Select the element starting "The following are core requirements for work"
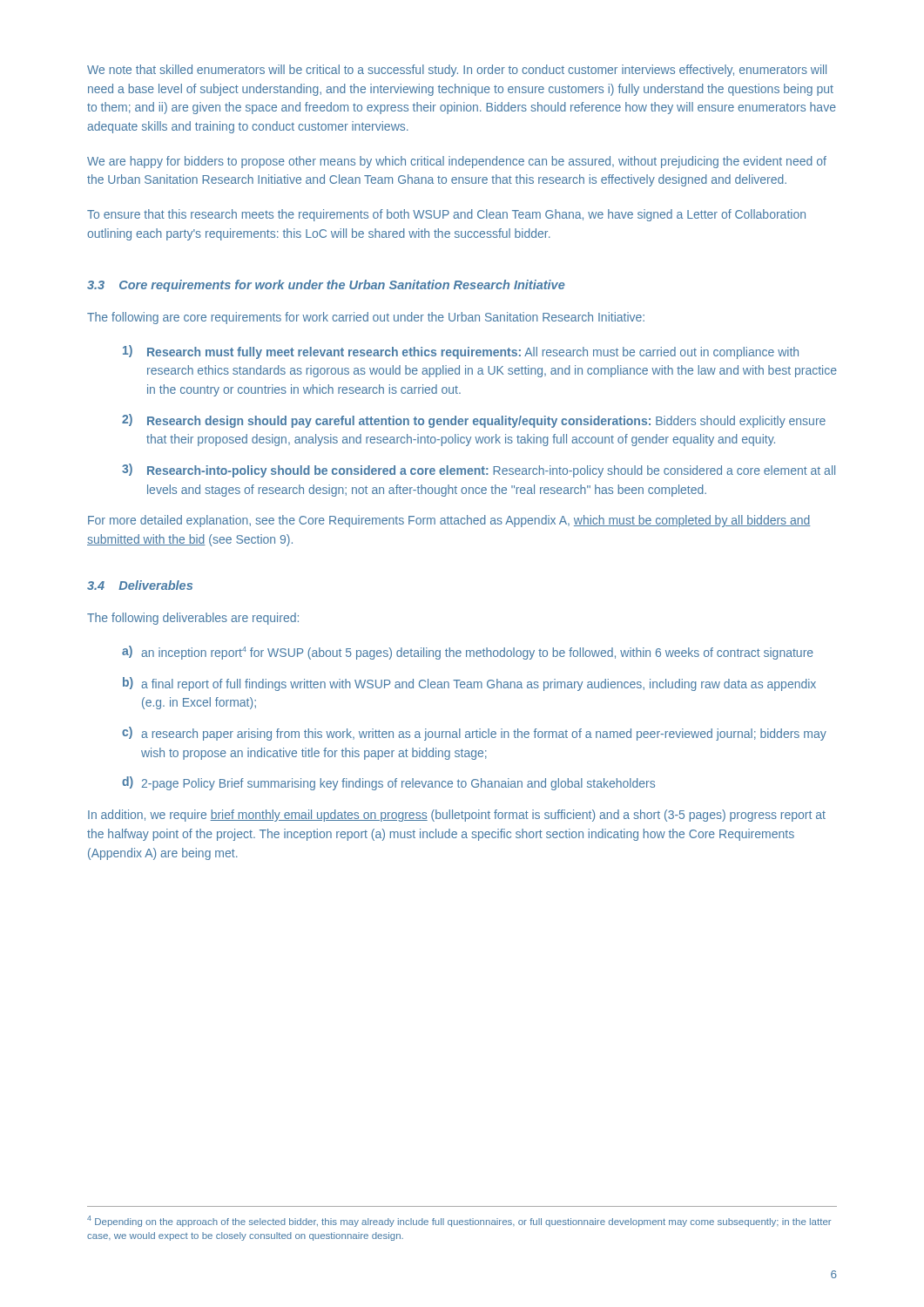Screen dimensions: 1307x924 point(462,318)
